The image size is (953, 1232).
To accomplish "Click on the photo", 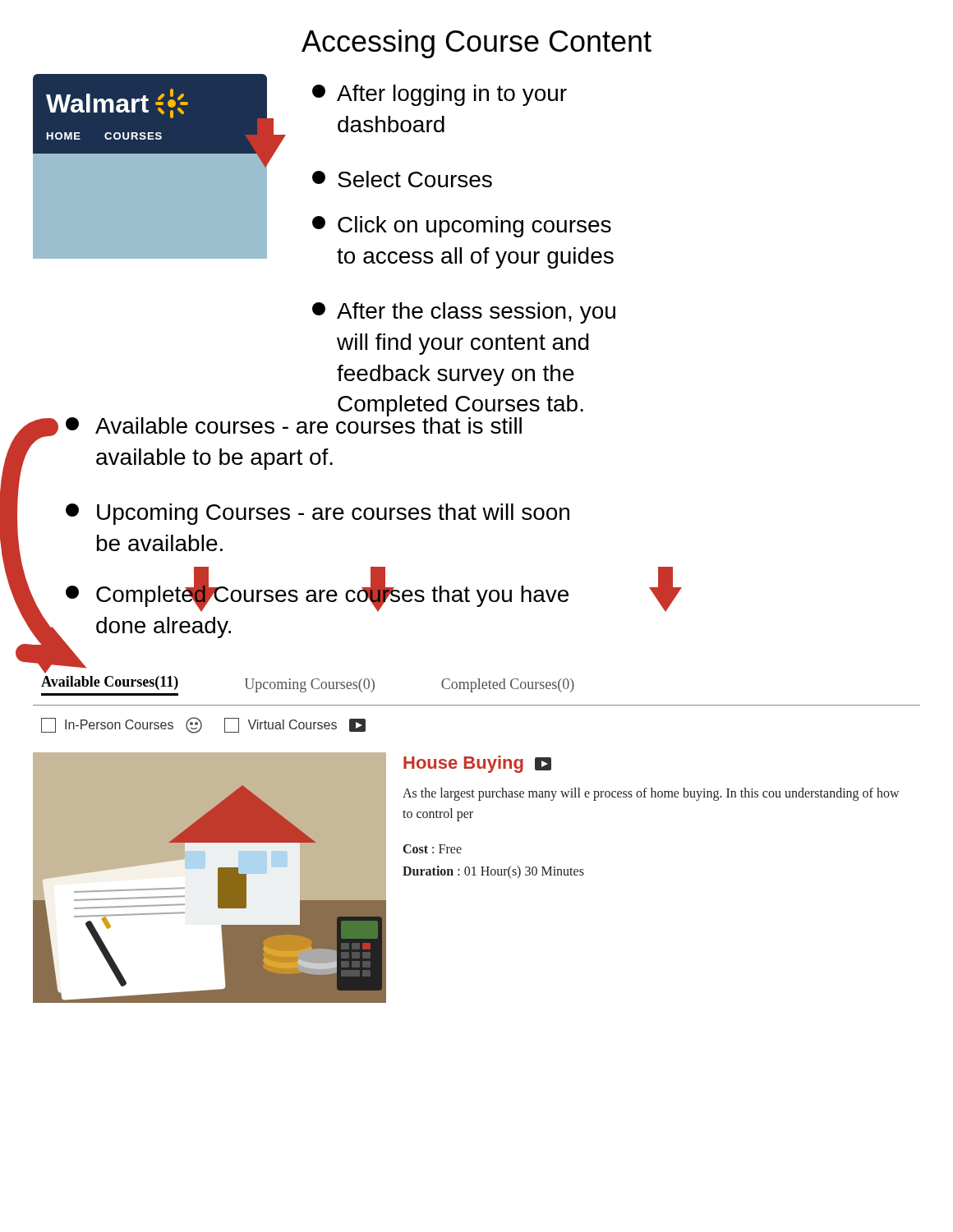I will coord(210,878).
